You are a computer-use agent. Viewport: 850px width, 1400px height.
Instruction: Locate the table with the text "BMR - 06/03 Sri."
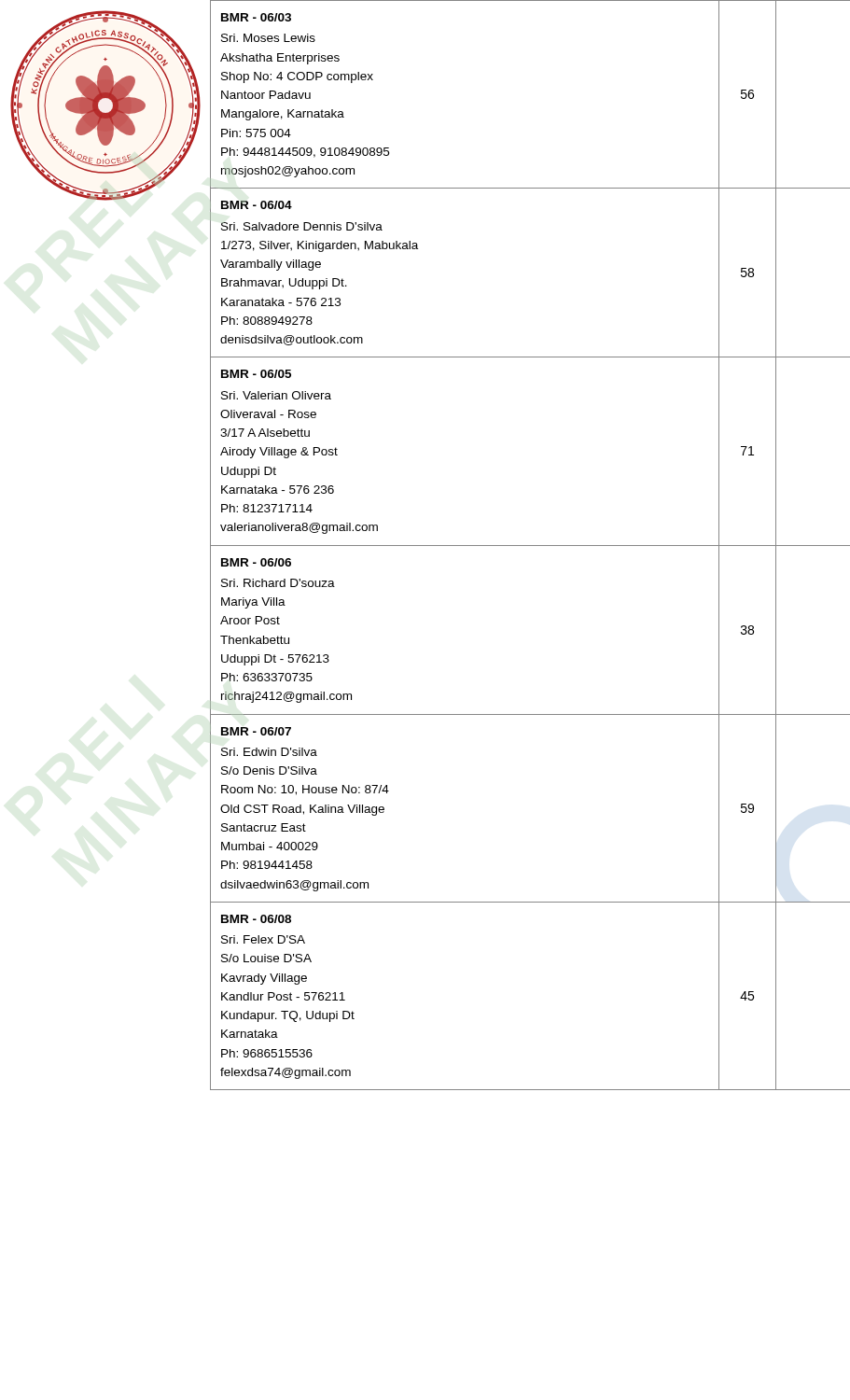pos(530,700)
